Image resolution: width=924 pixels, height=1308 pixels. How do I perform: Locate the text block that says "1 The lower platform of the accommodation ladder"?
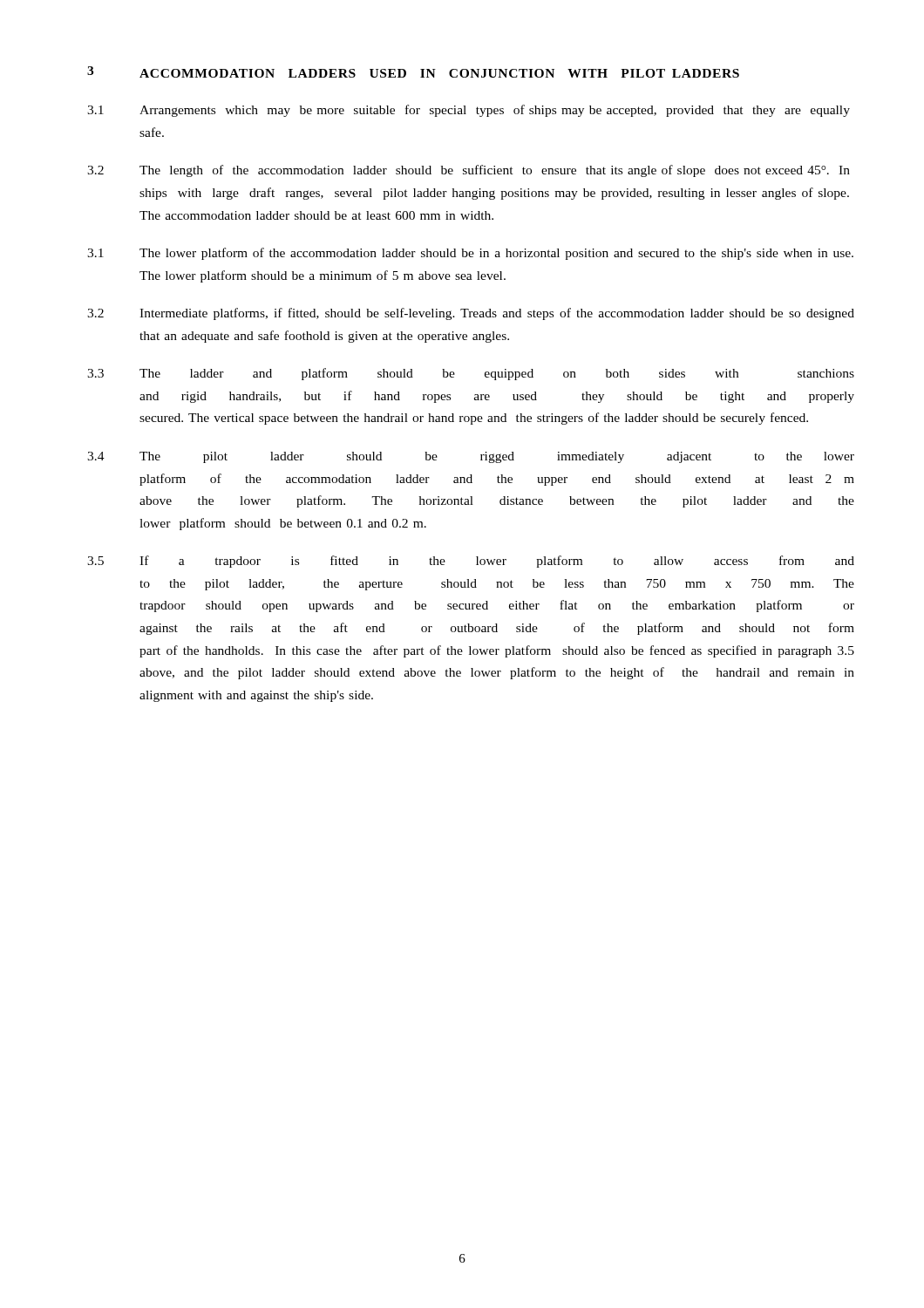point(471,264)
